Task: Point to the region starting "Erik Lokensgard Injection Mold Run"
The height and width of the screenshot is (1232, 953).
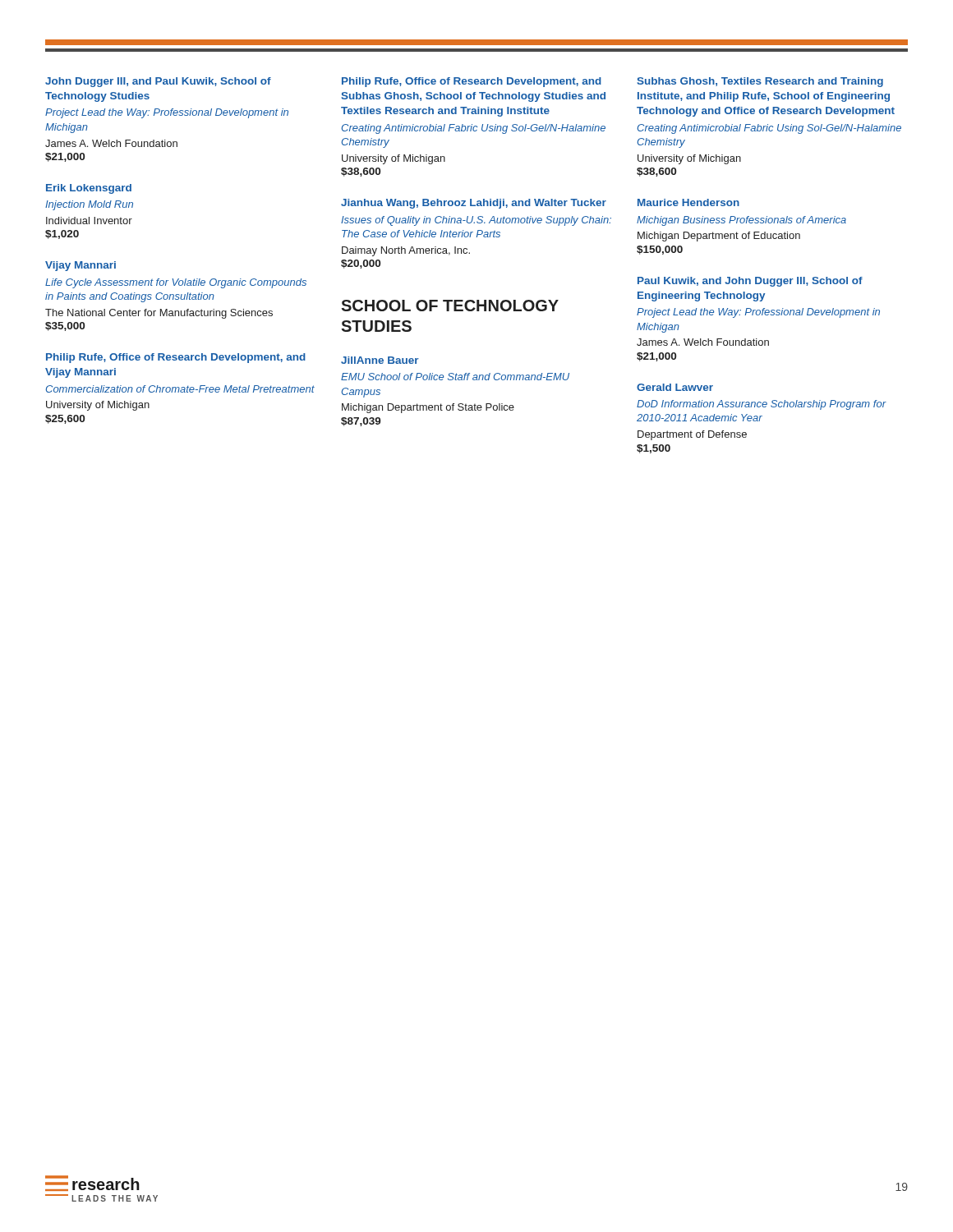Action: [89, 189]
